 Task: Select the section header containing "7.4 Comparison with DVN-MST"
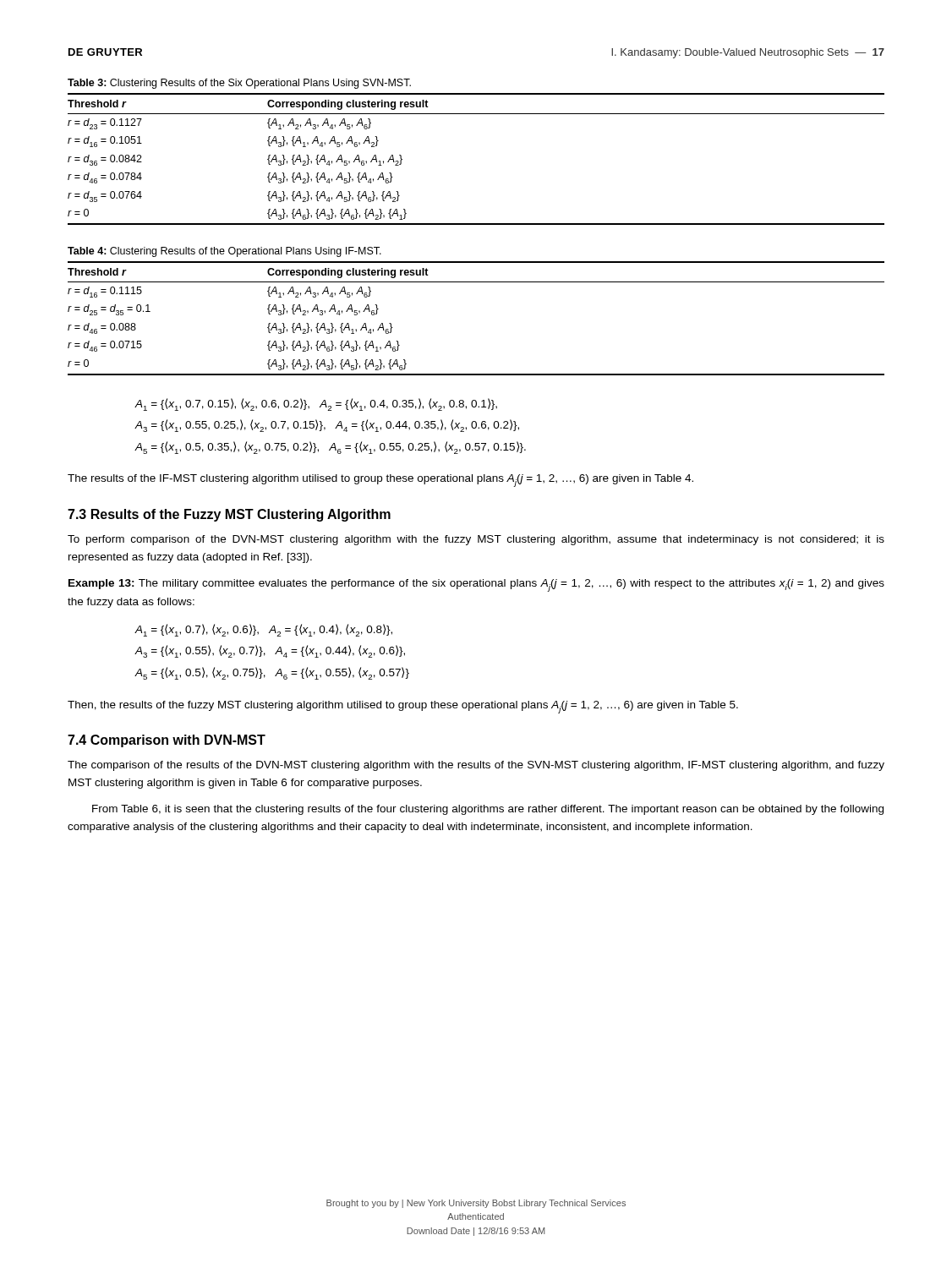click(x=166, y=740)
